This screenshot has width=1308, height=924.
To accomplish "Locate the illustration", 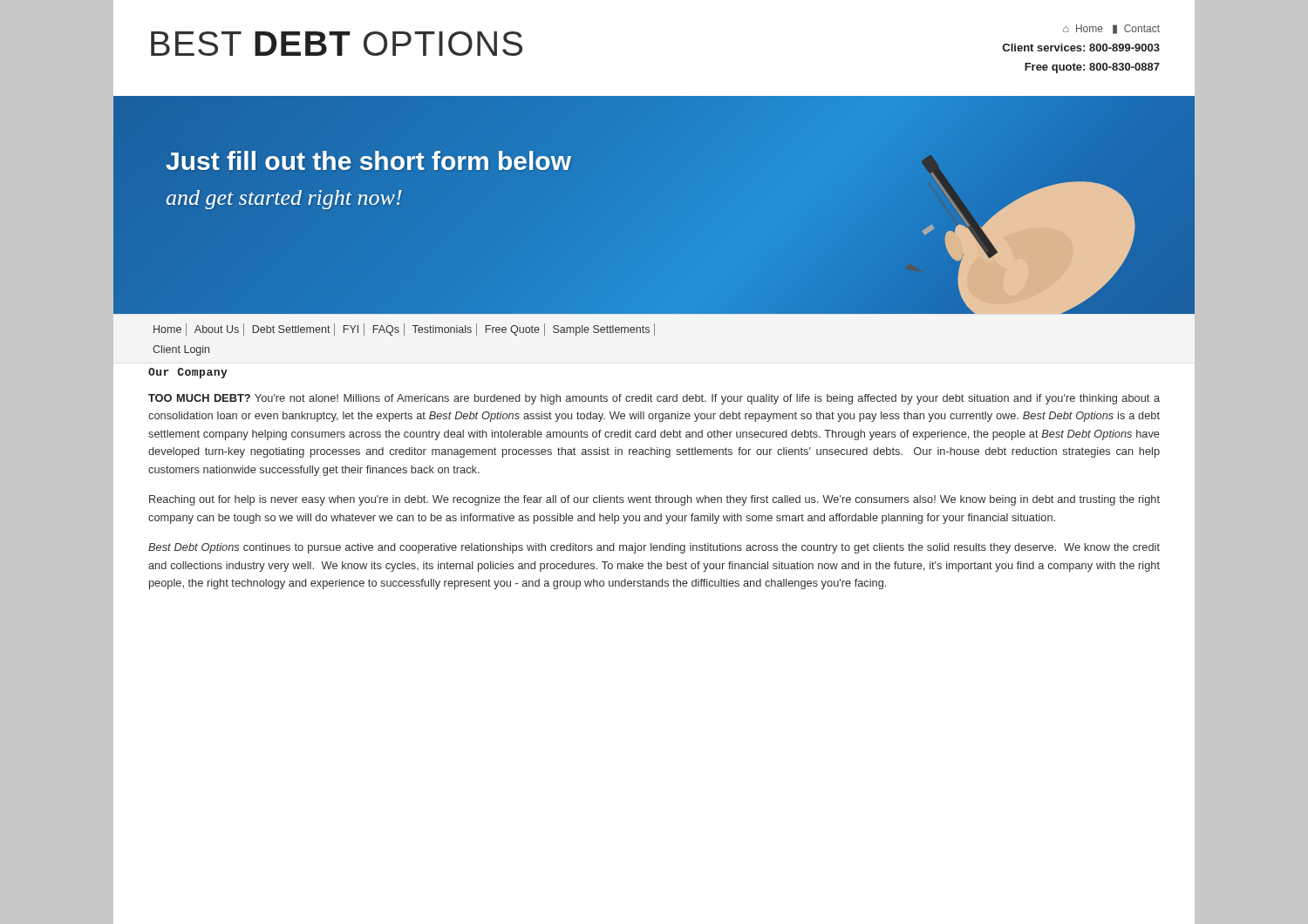I will point(654,205).
